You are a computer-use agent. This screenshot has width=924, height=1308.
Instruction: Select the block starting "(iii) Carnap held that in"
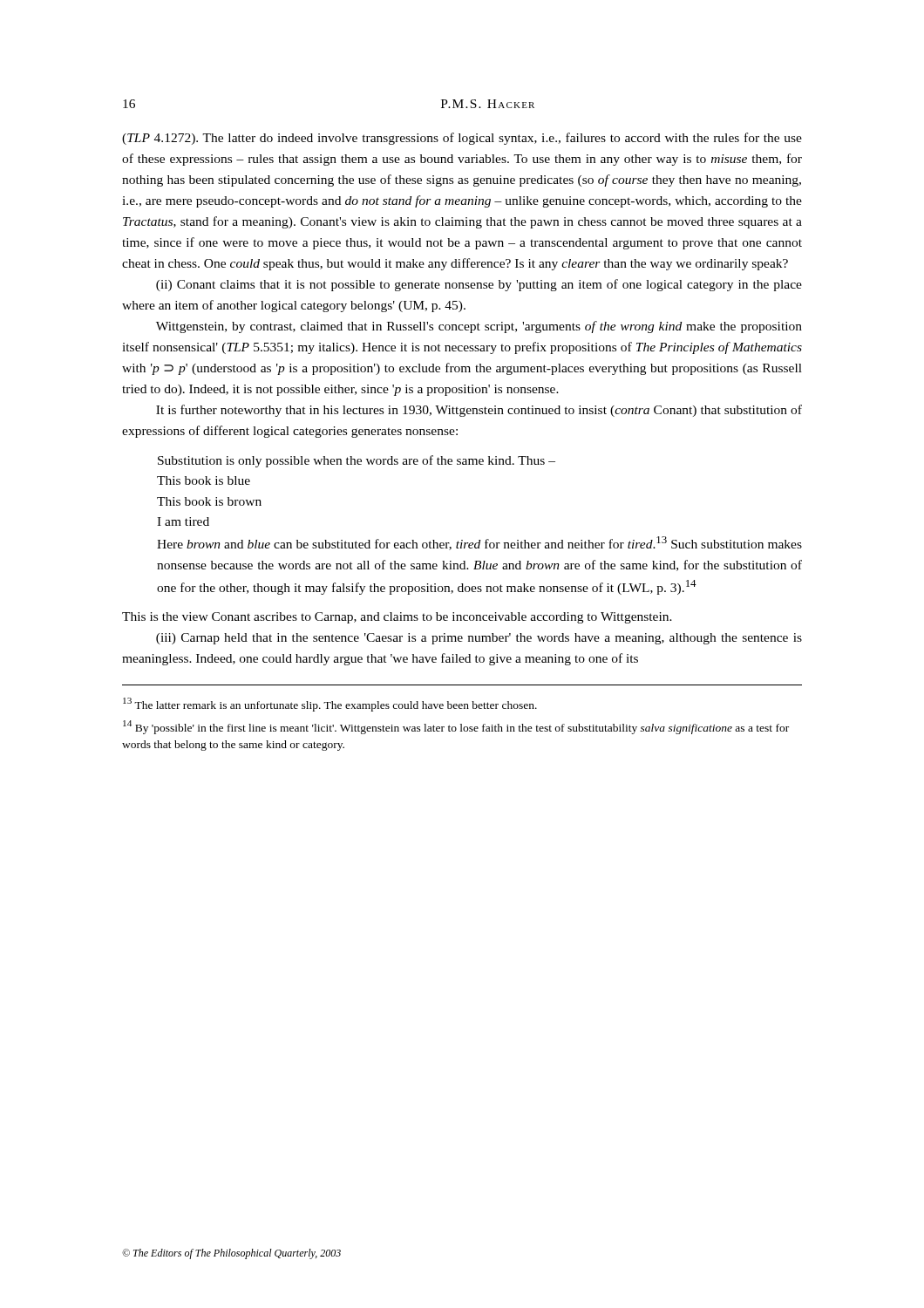tap(462, 648)
